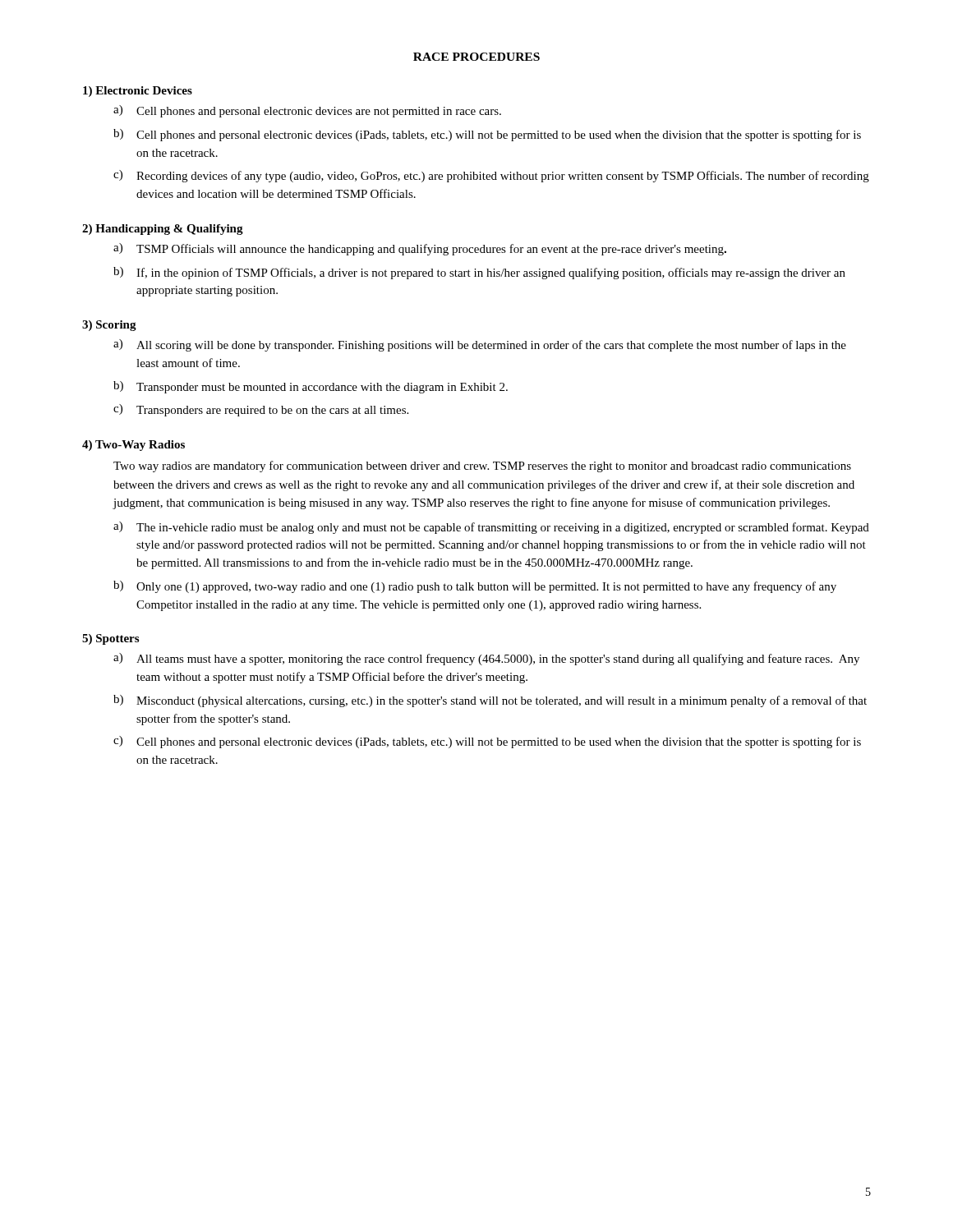Find the text block with the text "Two way radios are mandatory for"

tap(484, 484)
